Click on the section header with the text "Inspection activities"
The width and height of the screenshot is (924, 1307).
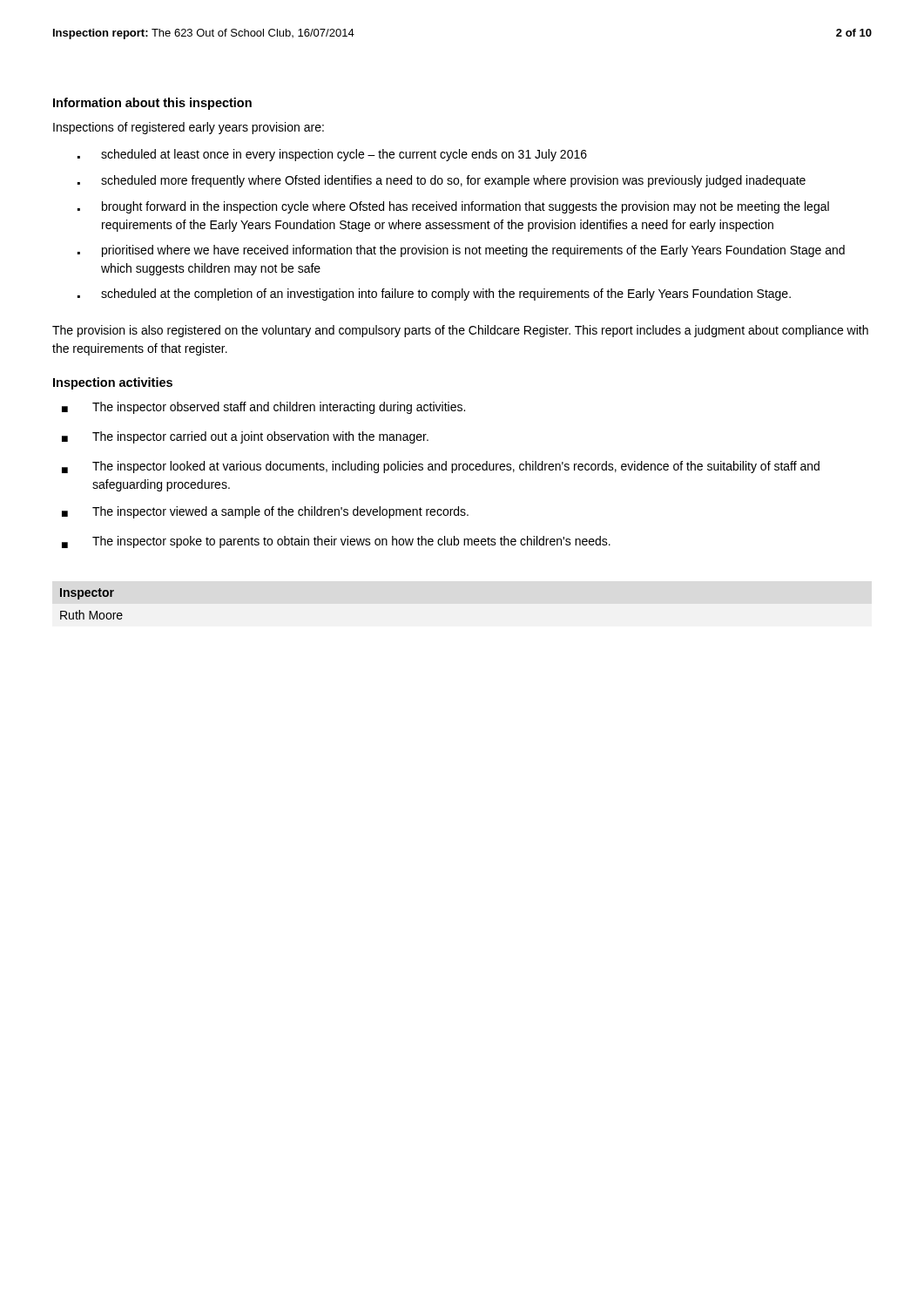[x=113, y=382]
